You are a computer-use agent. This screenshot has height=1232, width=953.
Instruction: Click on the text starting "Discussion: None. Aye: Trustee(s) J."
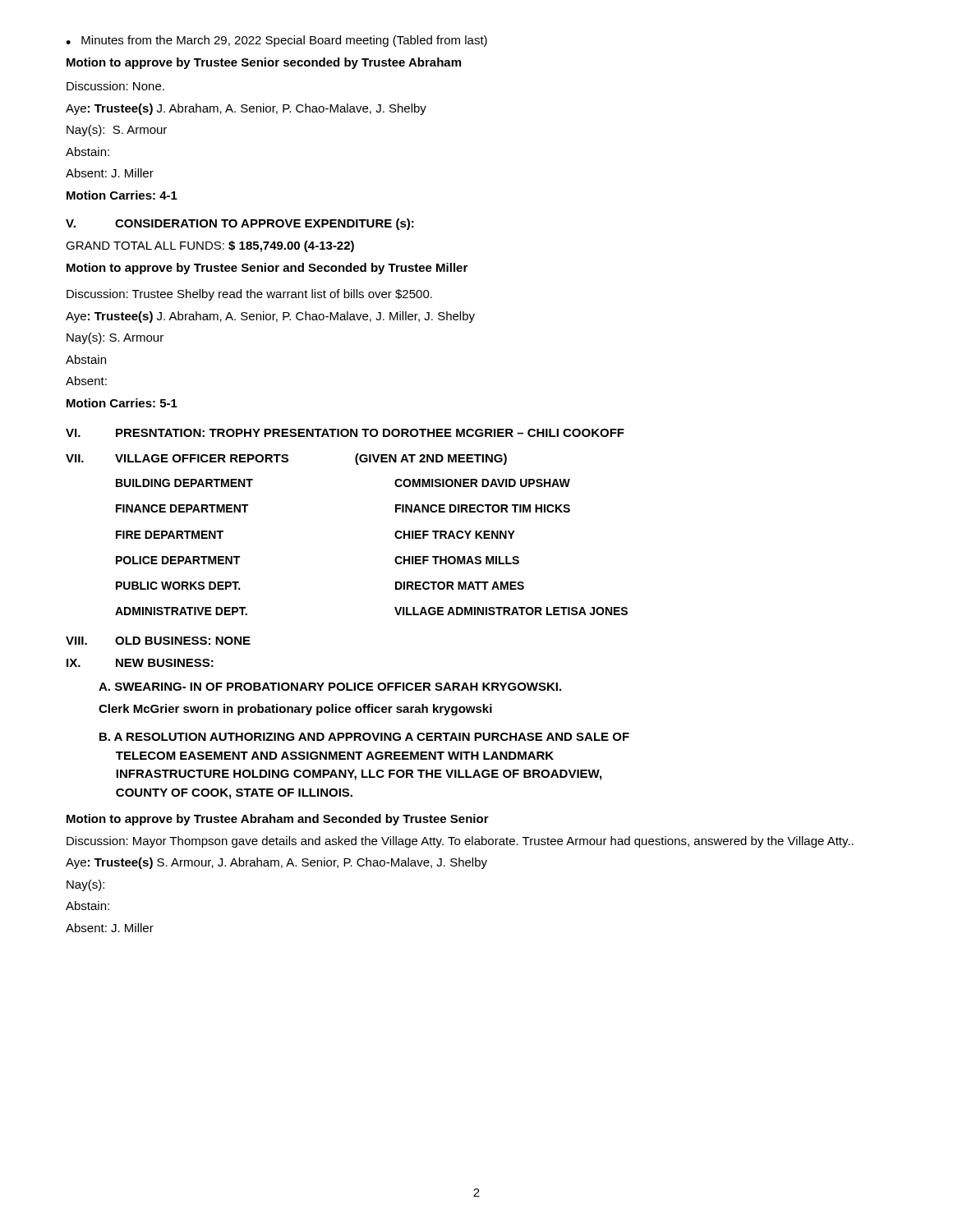pos(115,86)
